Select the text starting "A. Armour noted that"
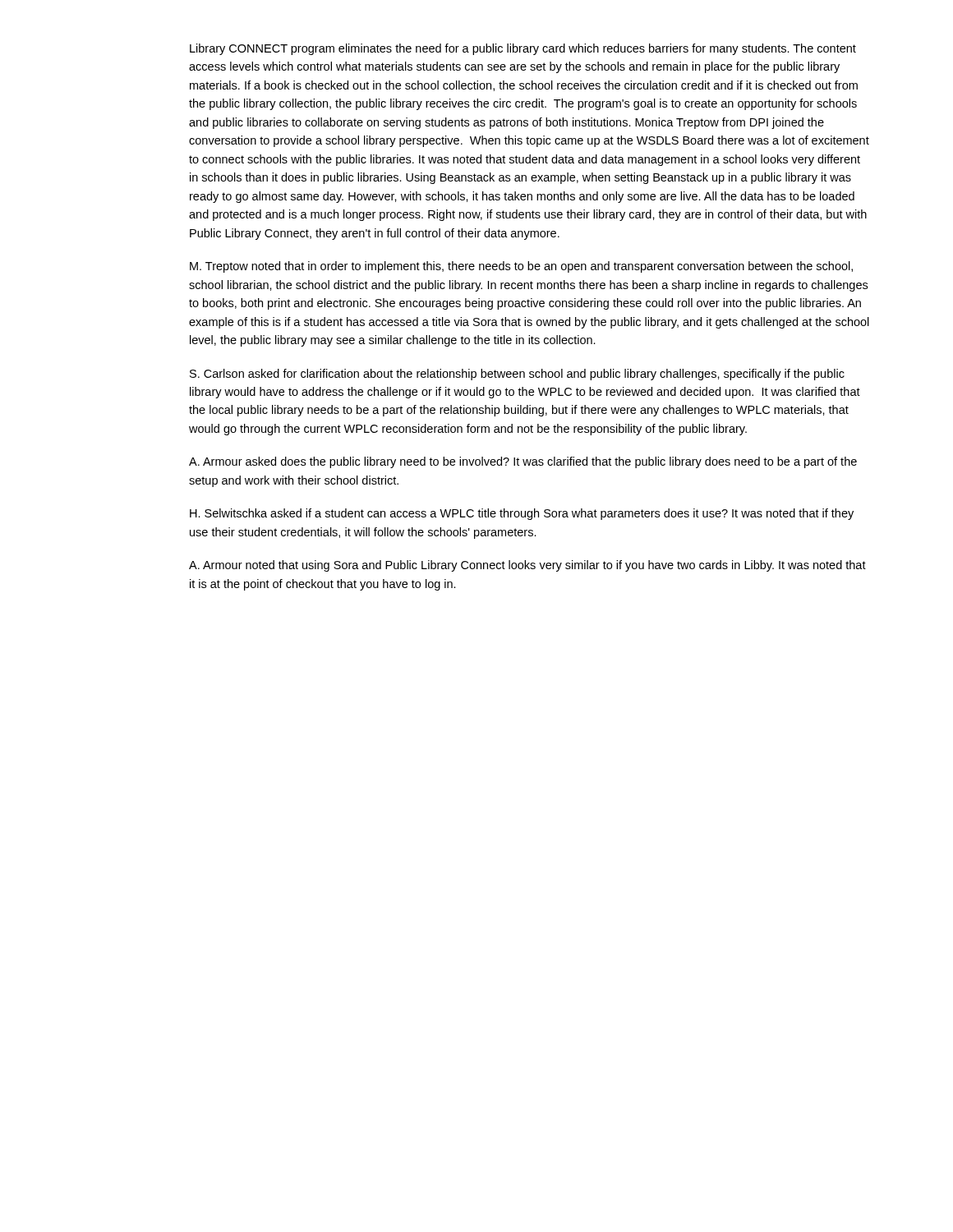The image size is (953, 1232). tap(527, 574)
